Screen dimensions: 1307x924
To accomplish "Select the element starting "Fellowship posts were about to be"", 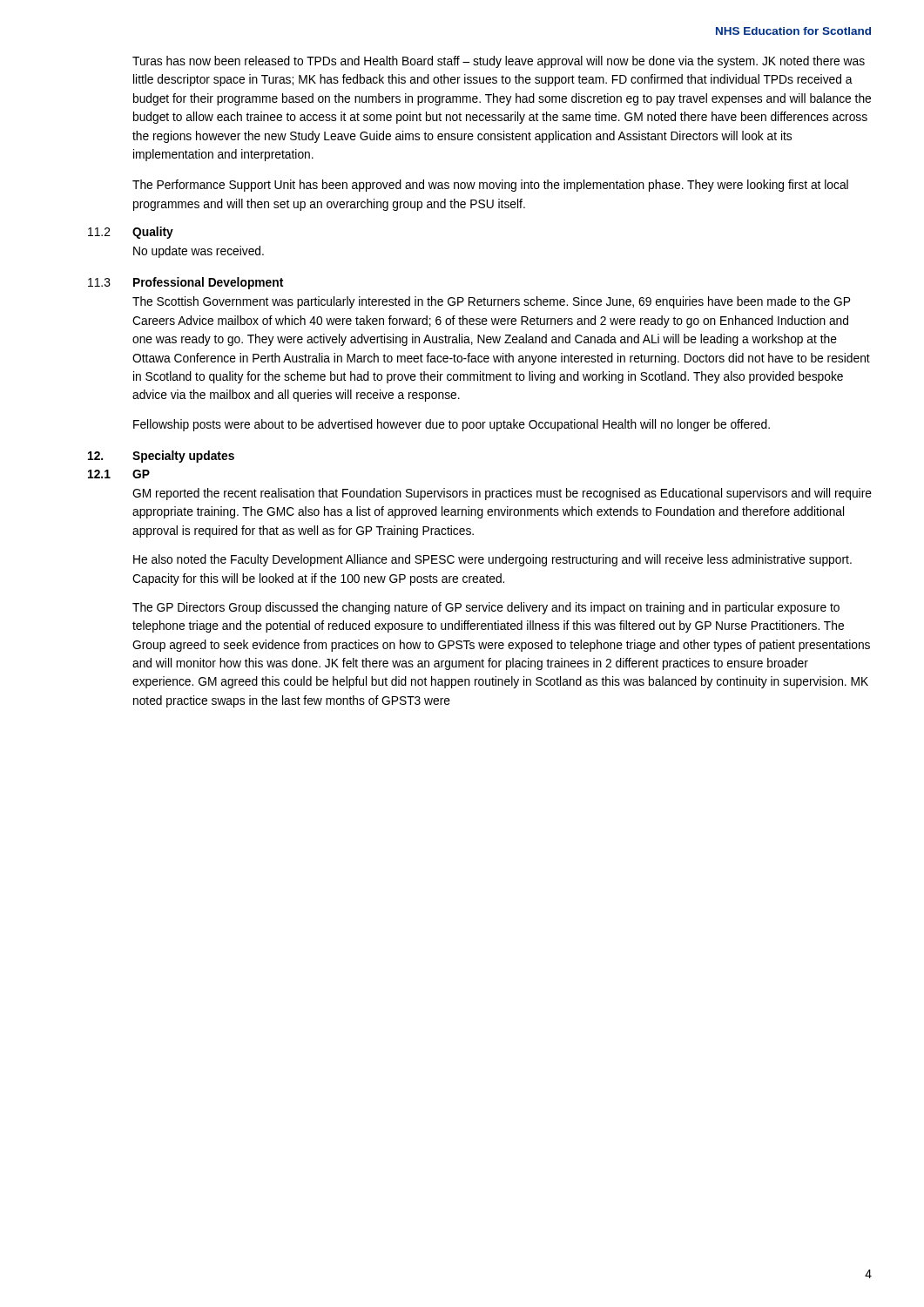I will (x=452, y=425).
